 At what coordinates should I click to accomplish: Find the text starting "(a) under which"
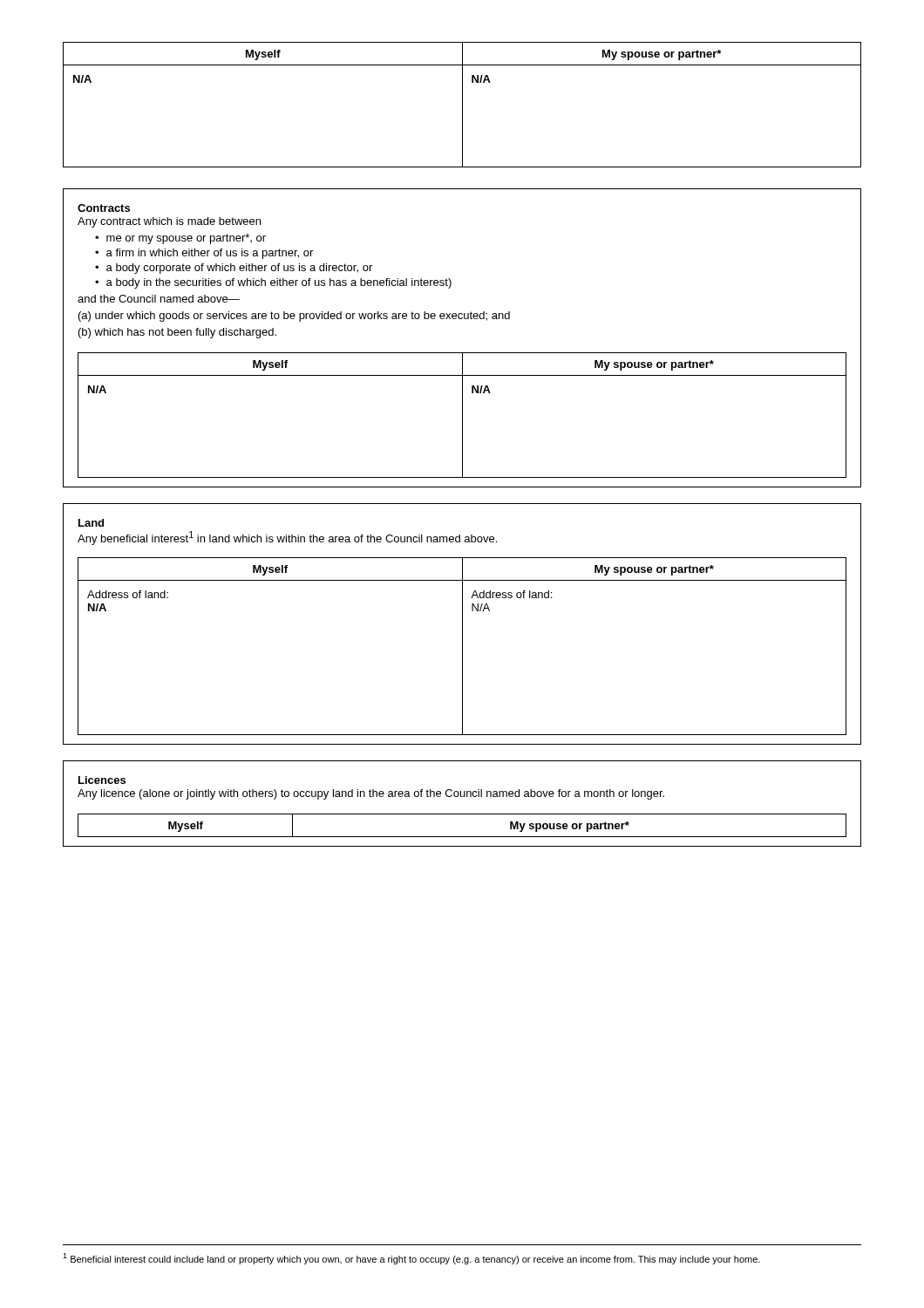[x=294, y=315]
